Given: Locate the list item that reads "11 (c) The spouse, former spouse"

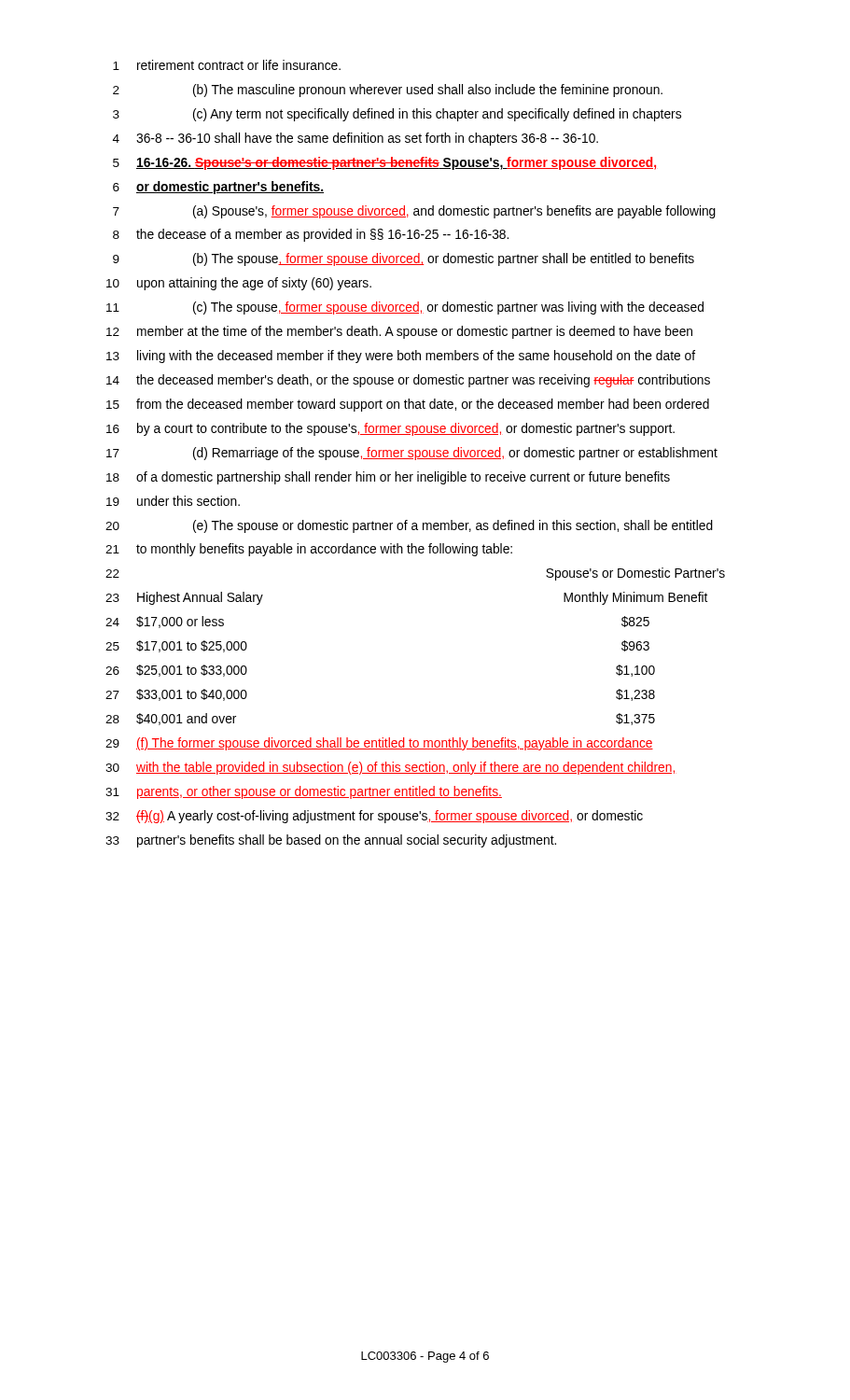Looking at the screenshot, I should [x=425, y=308].
